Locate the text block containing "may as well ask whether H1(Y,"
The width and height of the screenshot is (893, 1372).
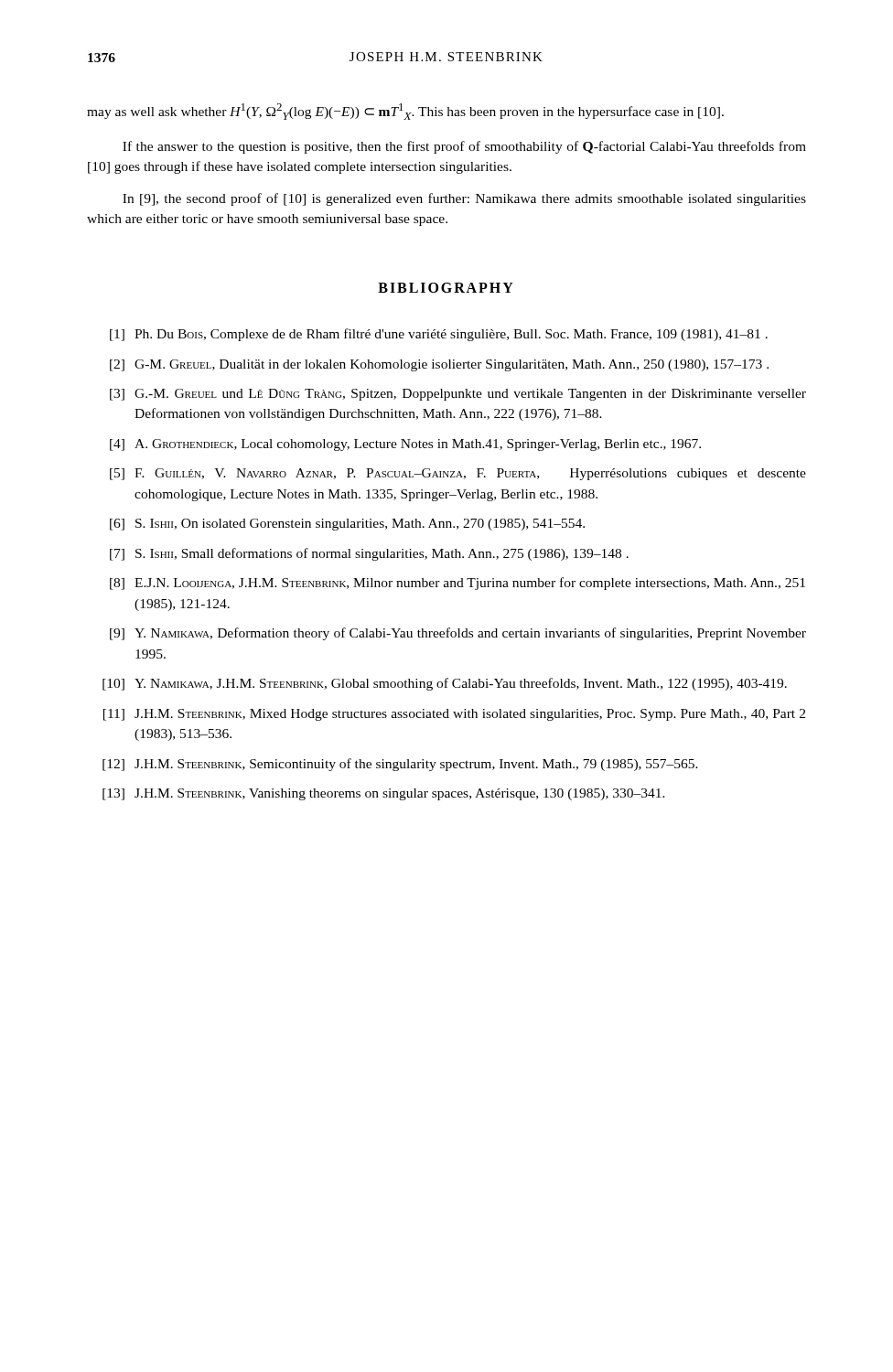pos(406,111)
